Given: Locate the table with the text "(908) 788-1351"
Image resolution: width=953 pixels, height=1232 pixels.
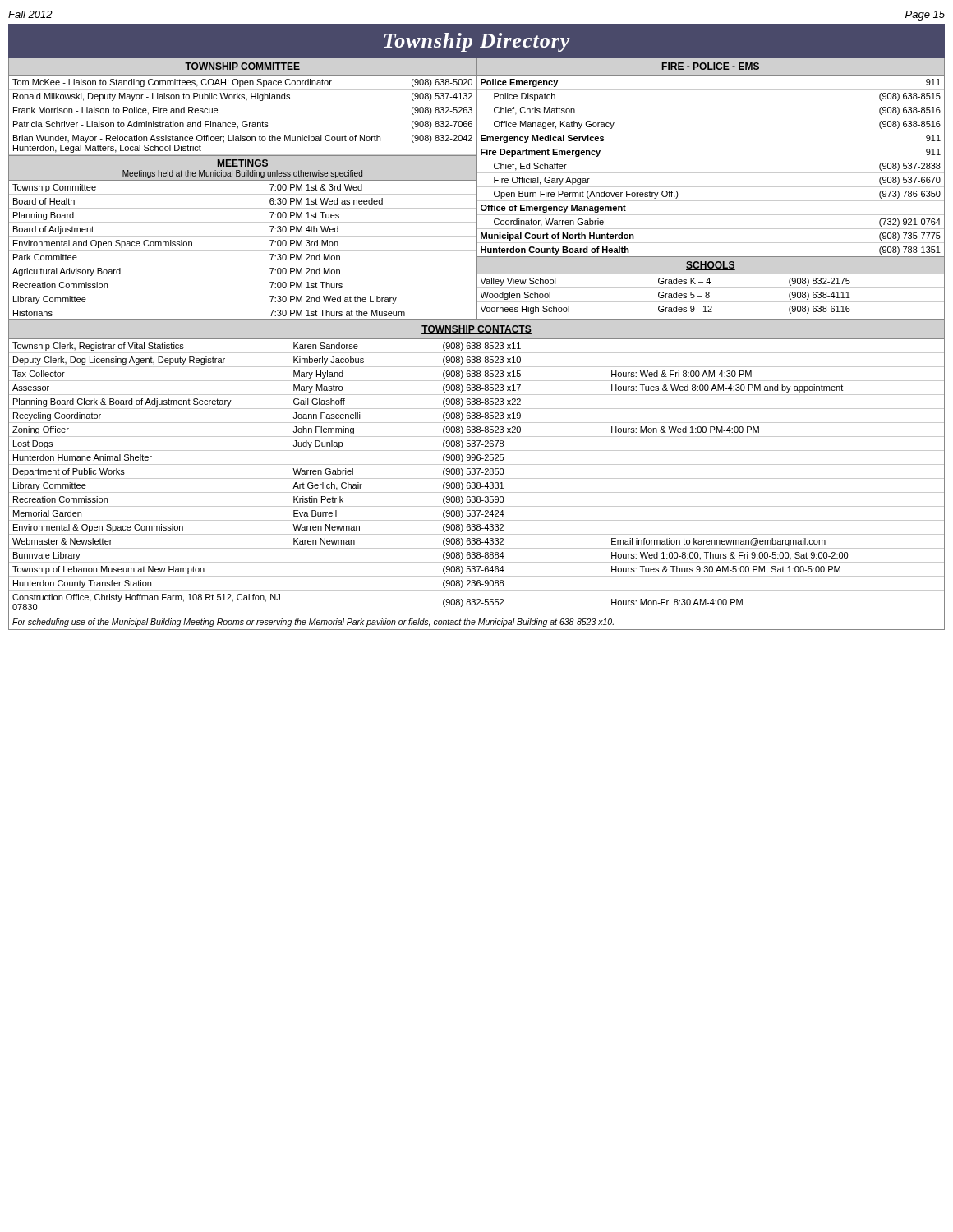Looking at the screenshot, I should [710, 166].
